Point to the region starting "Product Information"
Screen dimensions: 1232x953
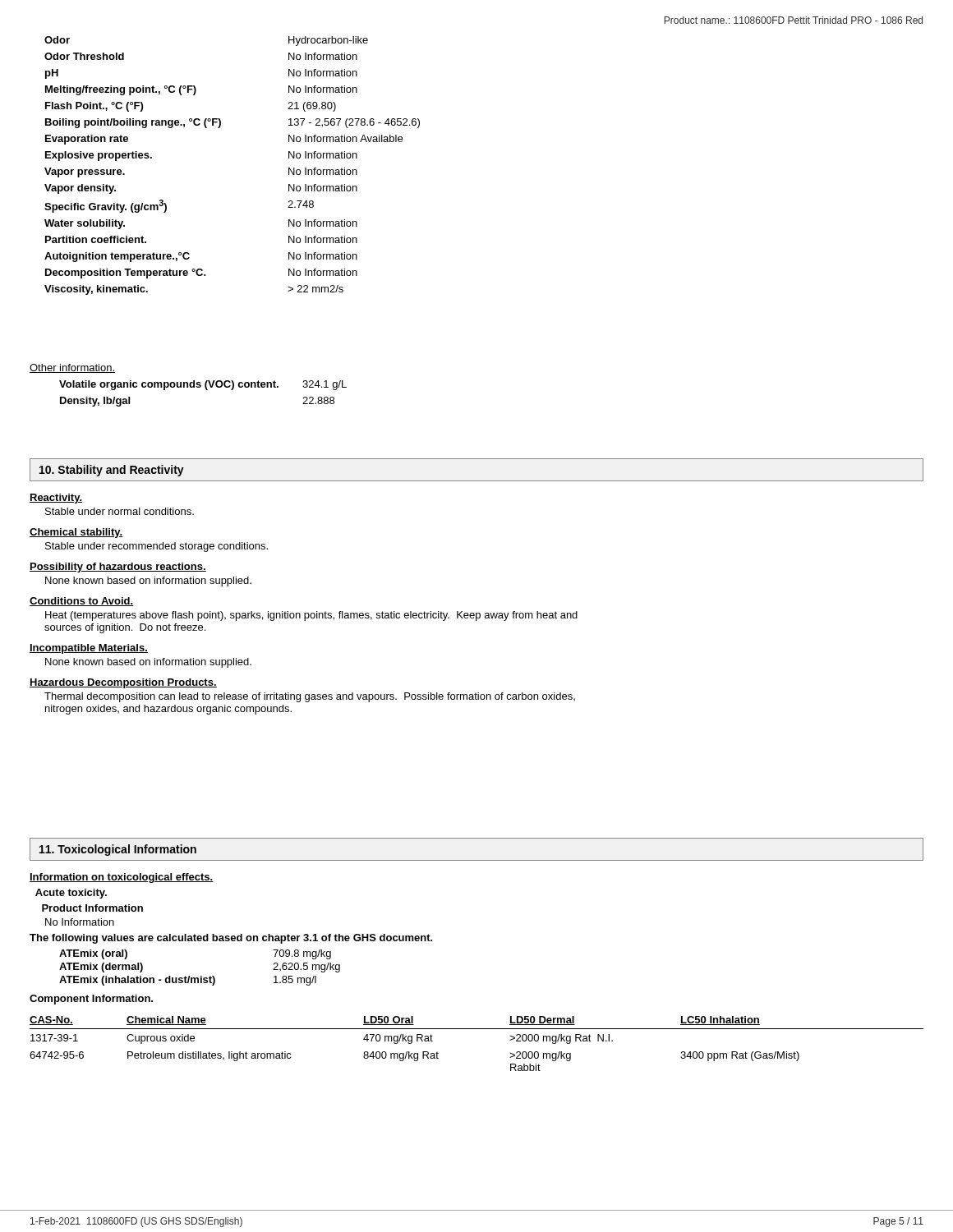point(87,908)
